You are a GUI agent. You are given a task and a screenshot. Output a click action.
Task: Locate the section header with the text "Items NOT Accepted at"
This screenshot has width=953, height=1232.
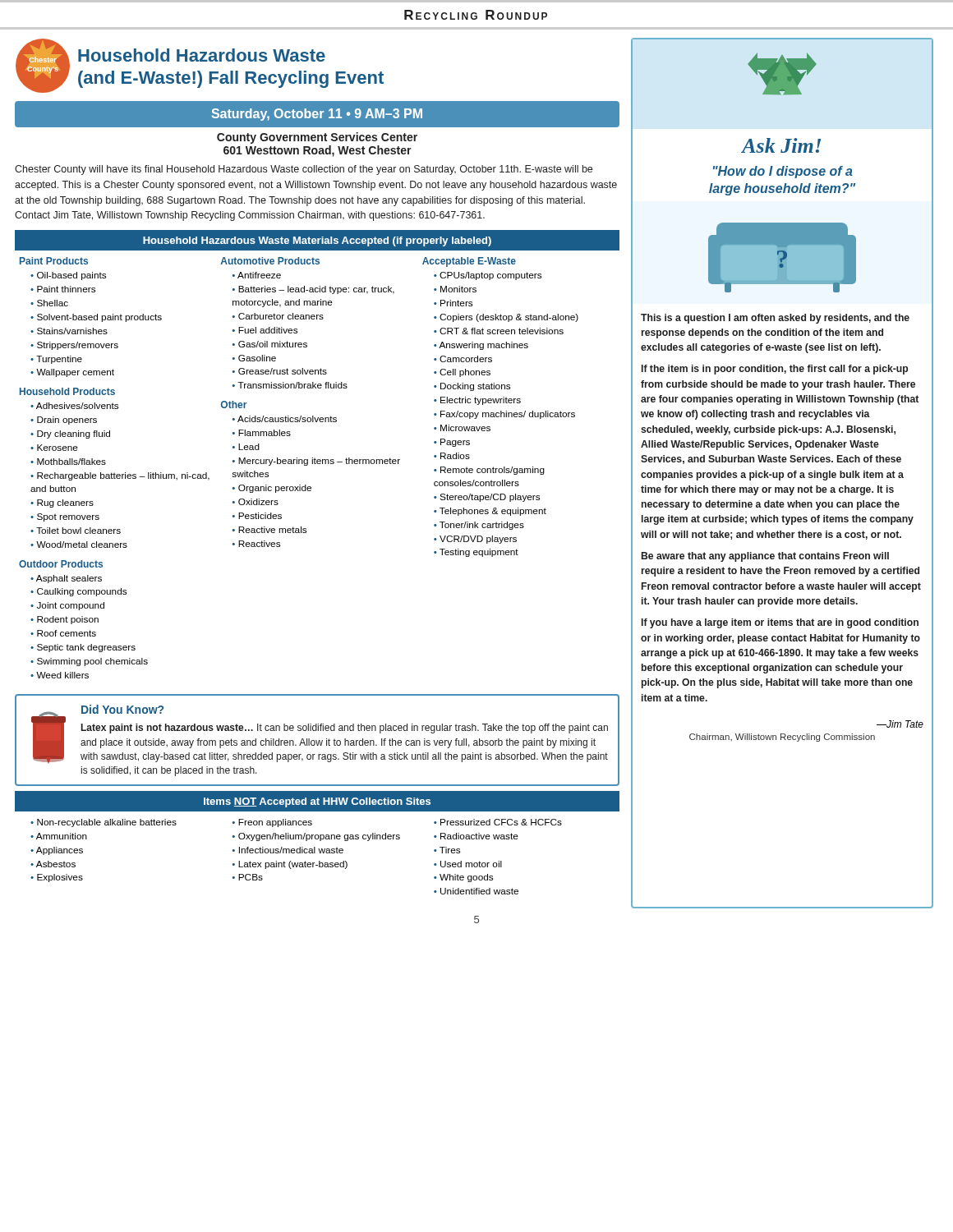(x=317, y=801)
